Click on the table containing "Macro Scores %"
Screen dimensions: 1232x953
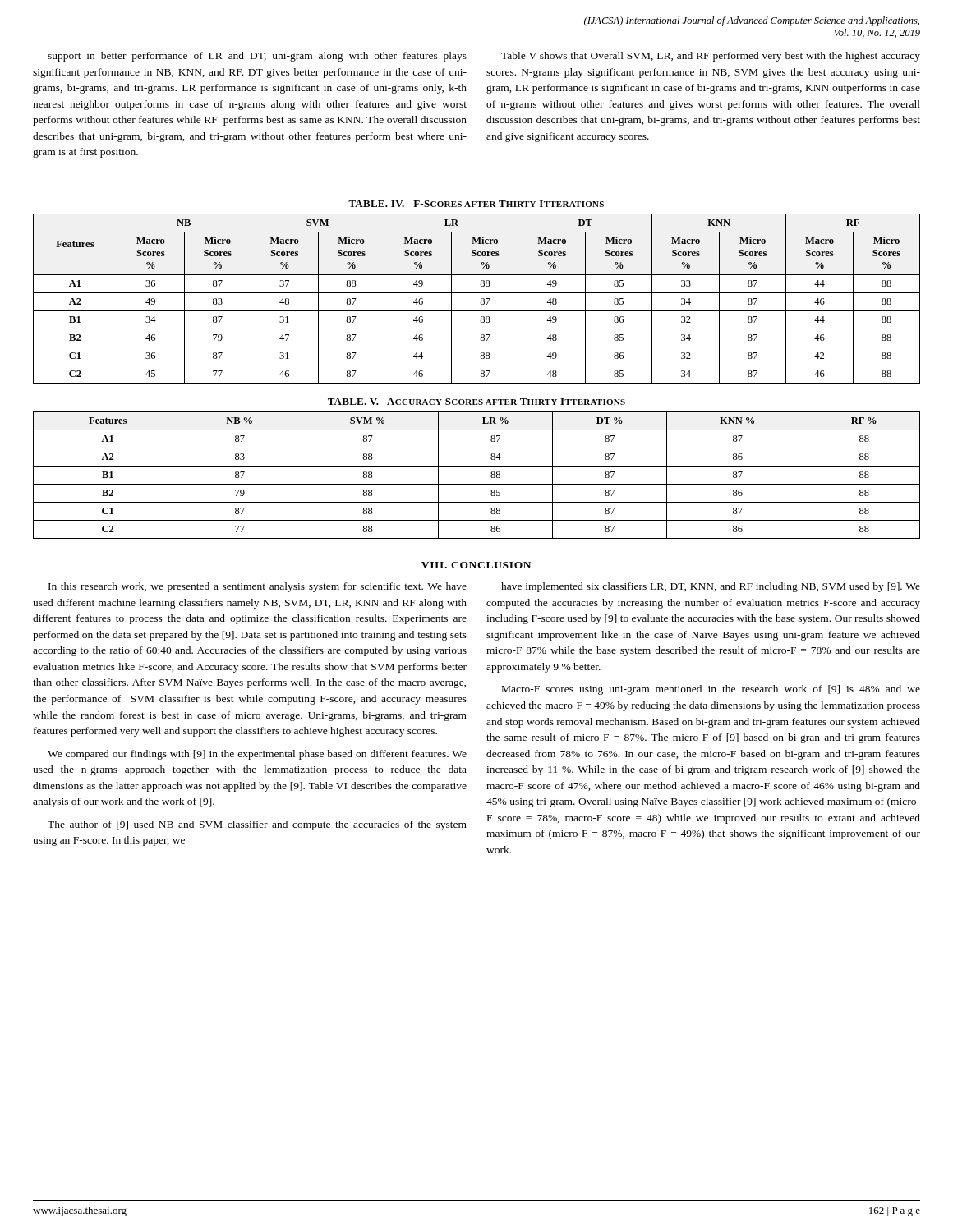pos(476,299)
